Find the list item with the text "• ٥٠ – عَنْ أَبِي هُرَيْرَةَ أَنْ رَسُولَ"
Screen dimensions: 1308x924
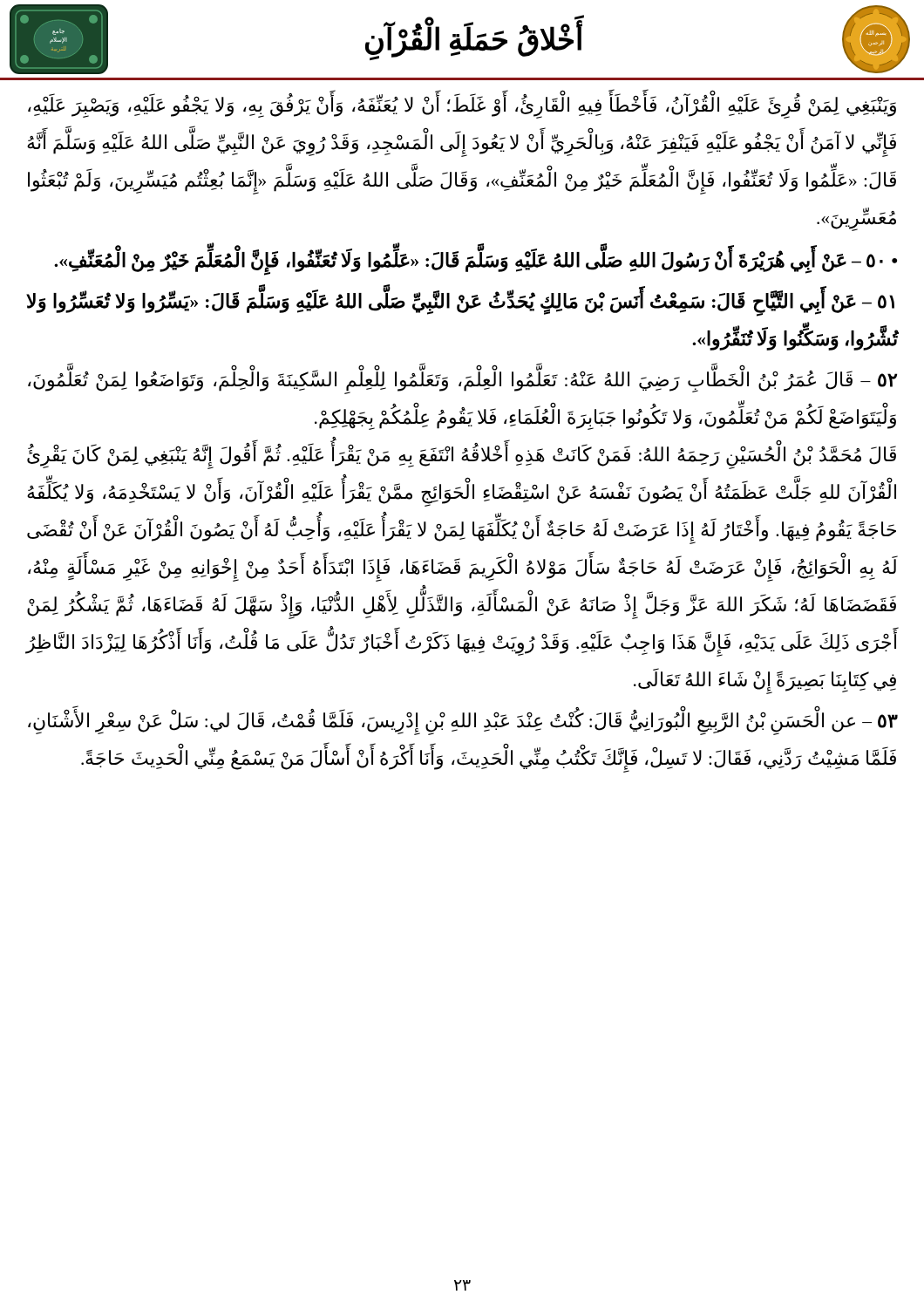(x=476, y=261)
